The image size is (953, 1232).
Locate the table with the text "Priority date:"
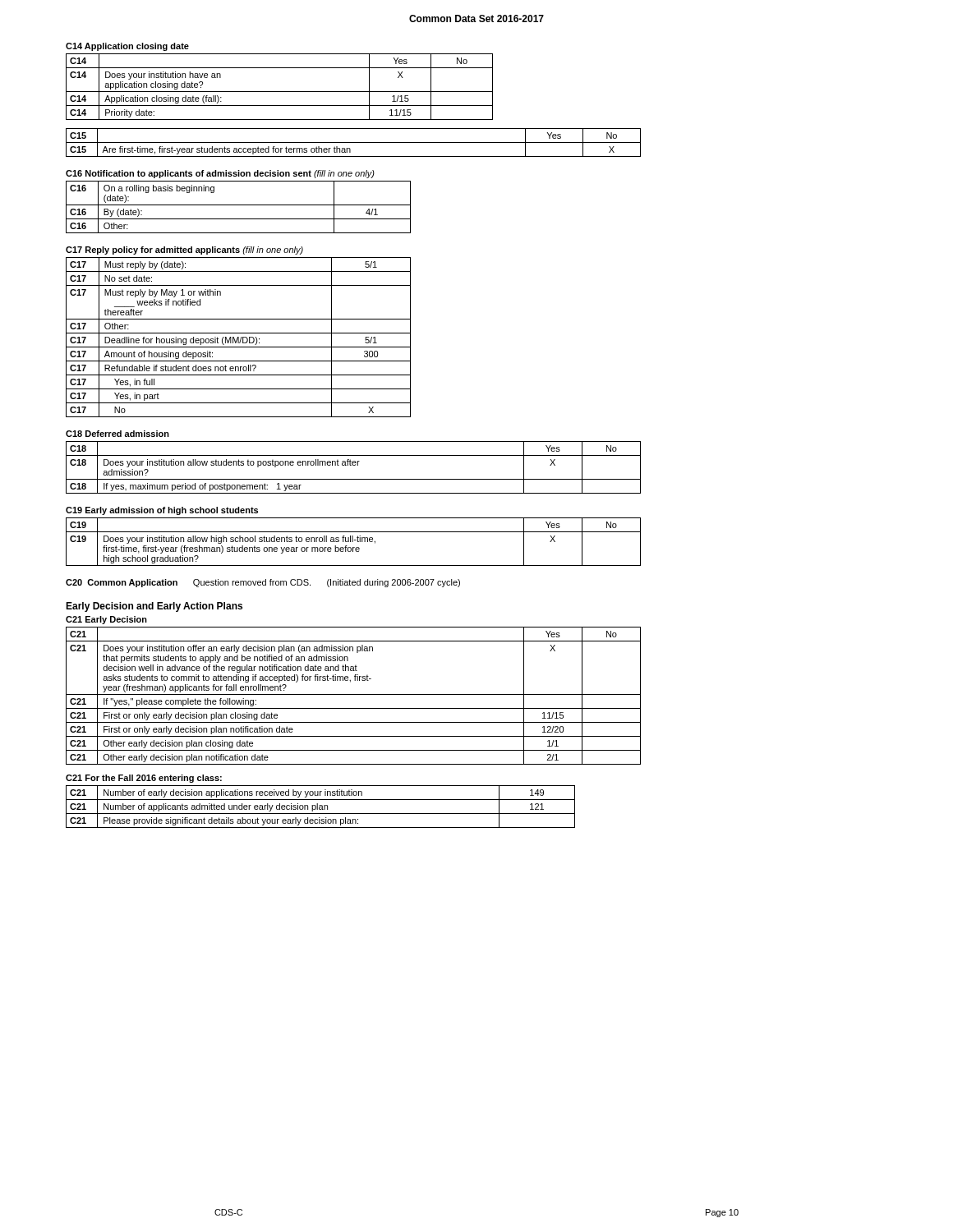[476, 87]
